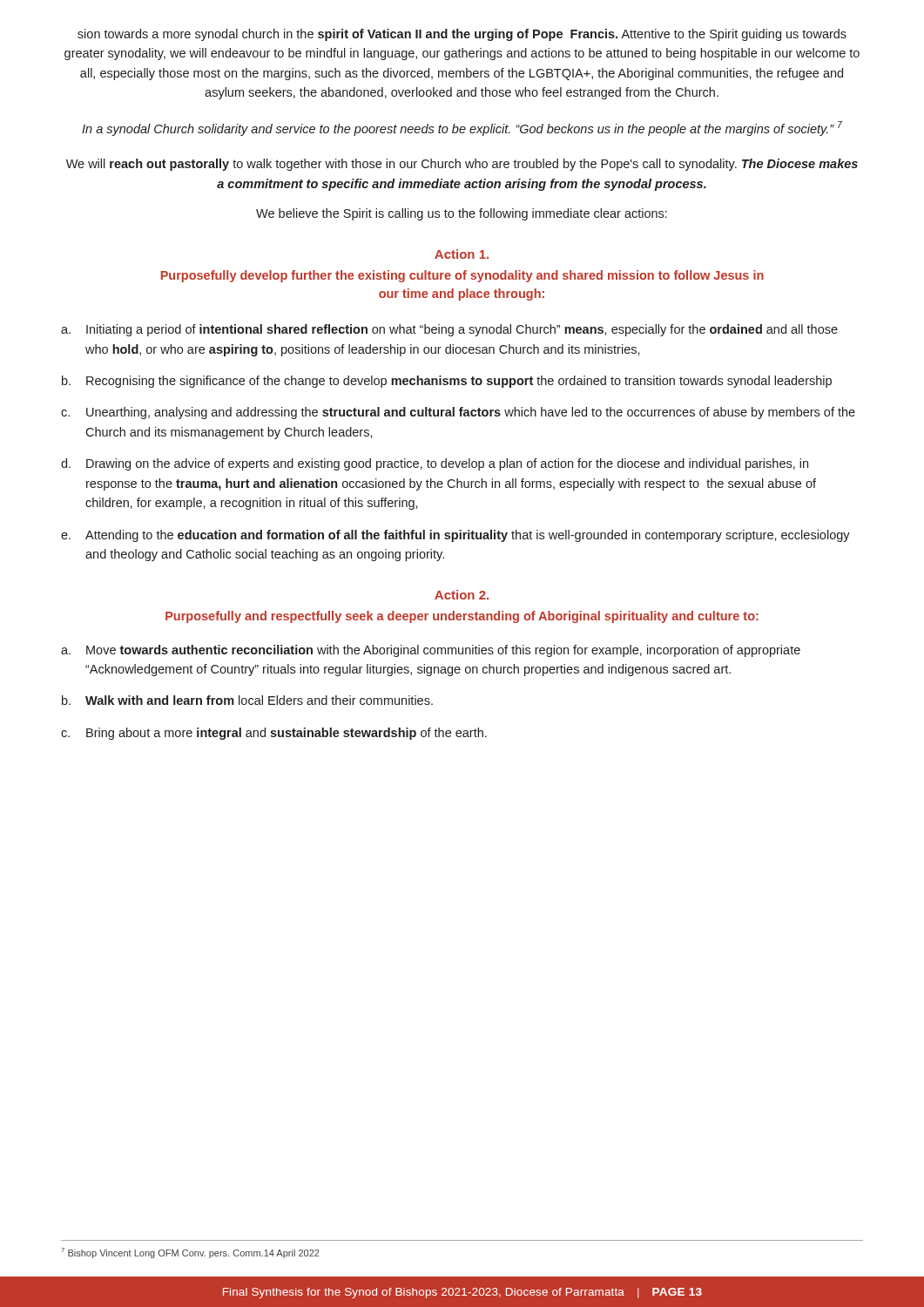
Task: Locate the section header that reads "Action 2."
Action: coord(462,594)
